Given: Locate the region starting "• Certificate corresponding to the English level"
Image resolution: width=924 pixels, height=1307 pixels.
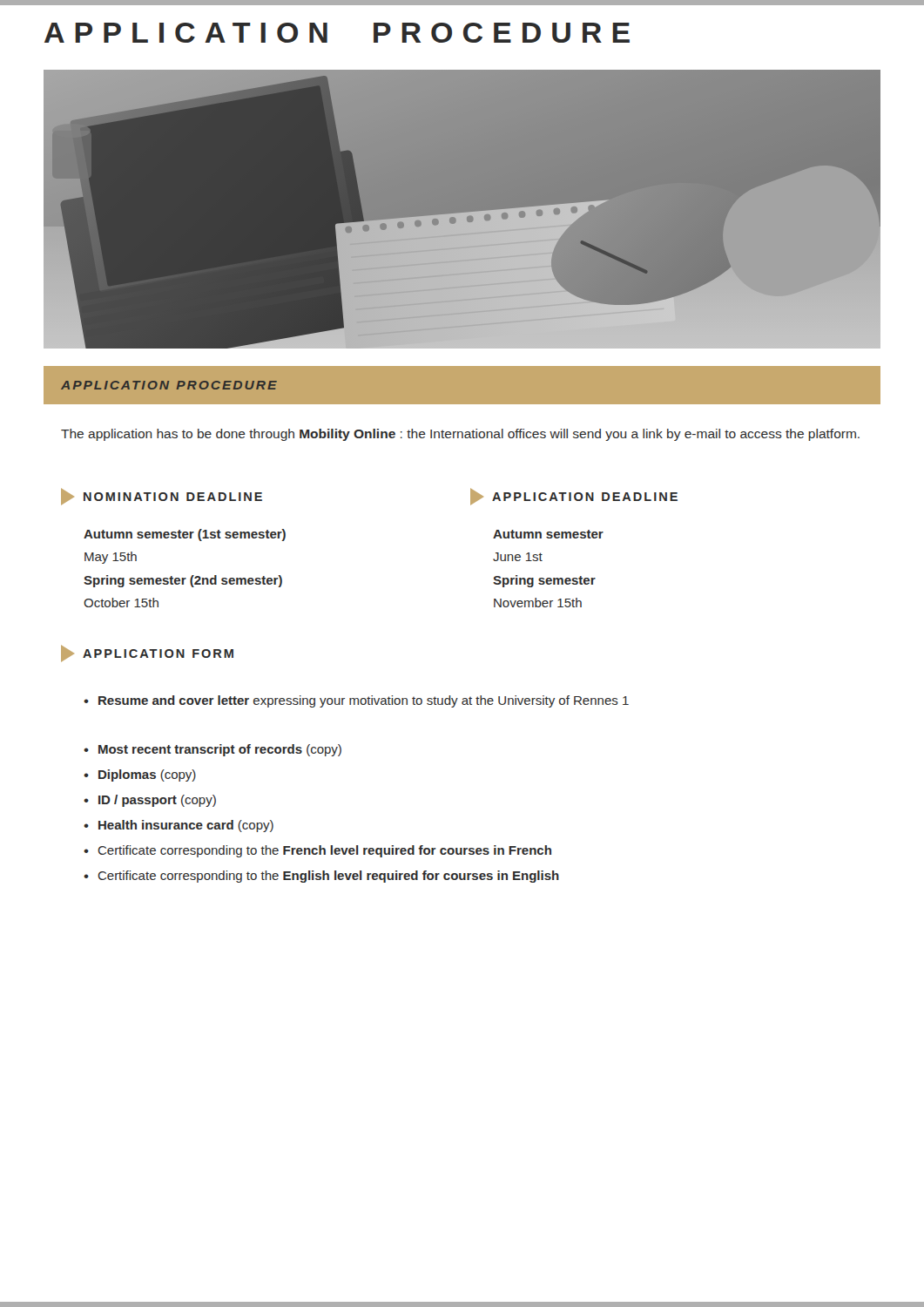Looking at the screenshot, I should click(x=321, y=877).
